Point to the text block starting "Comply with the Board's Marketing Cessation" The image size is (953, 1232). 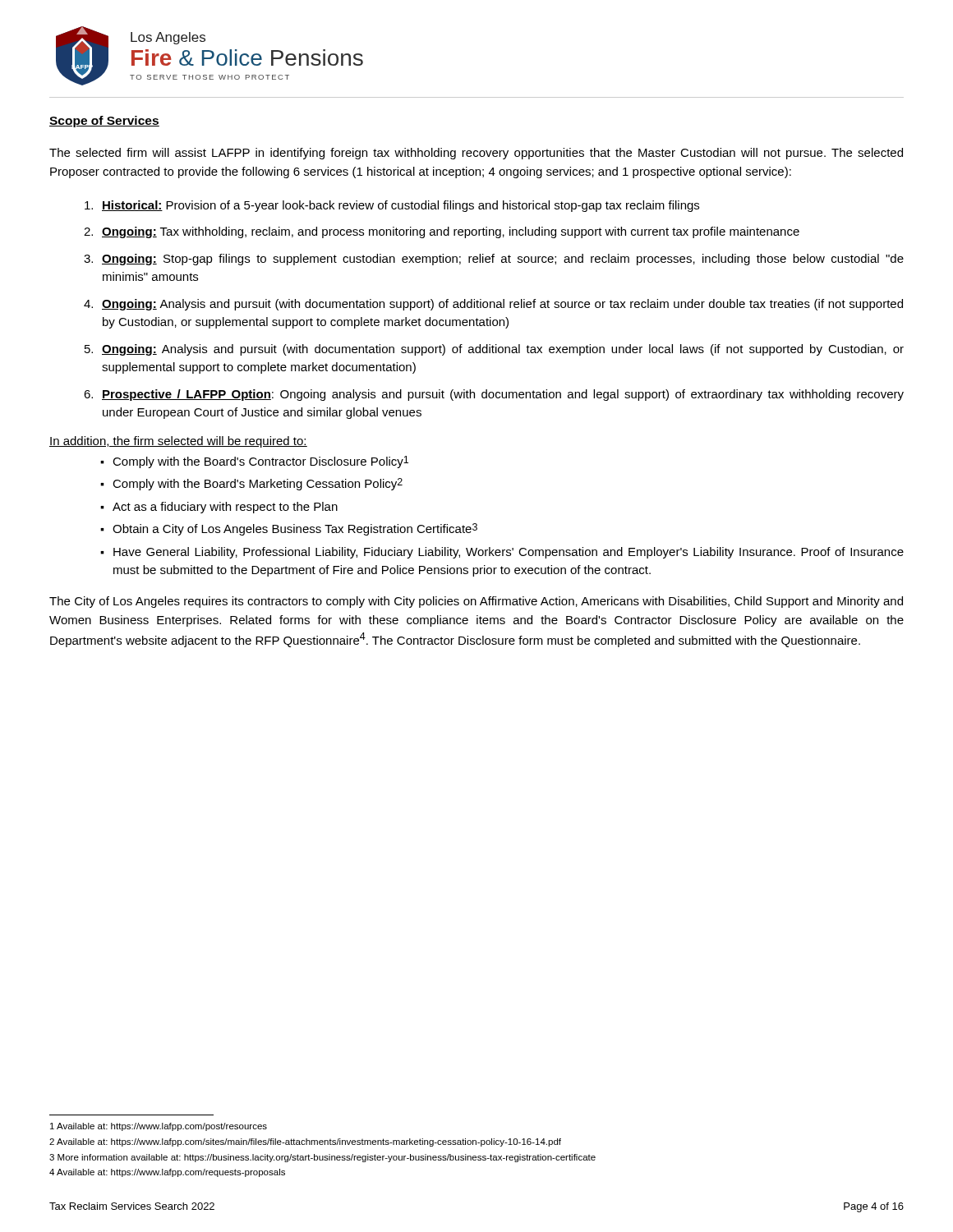pos(251,484)
